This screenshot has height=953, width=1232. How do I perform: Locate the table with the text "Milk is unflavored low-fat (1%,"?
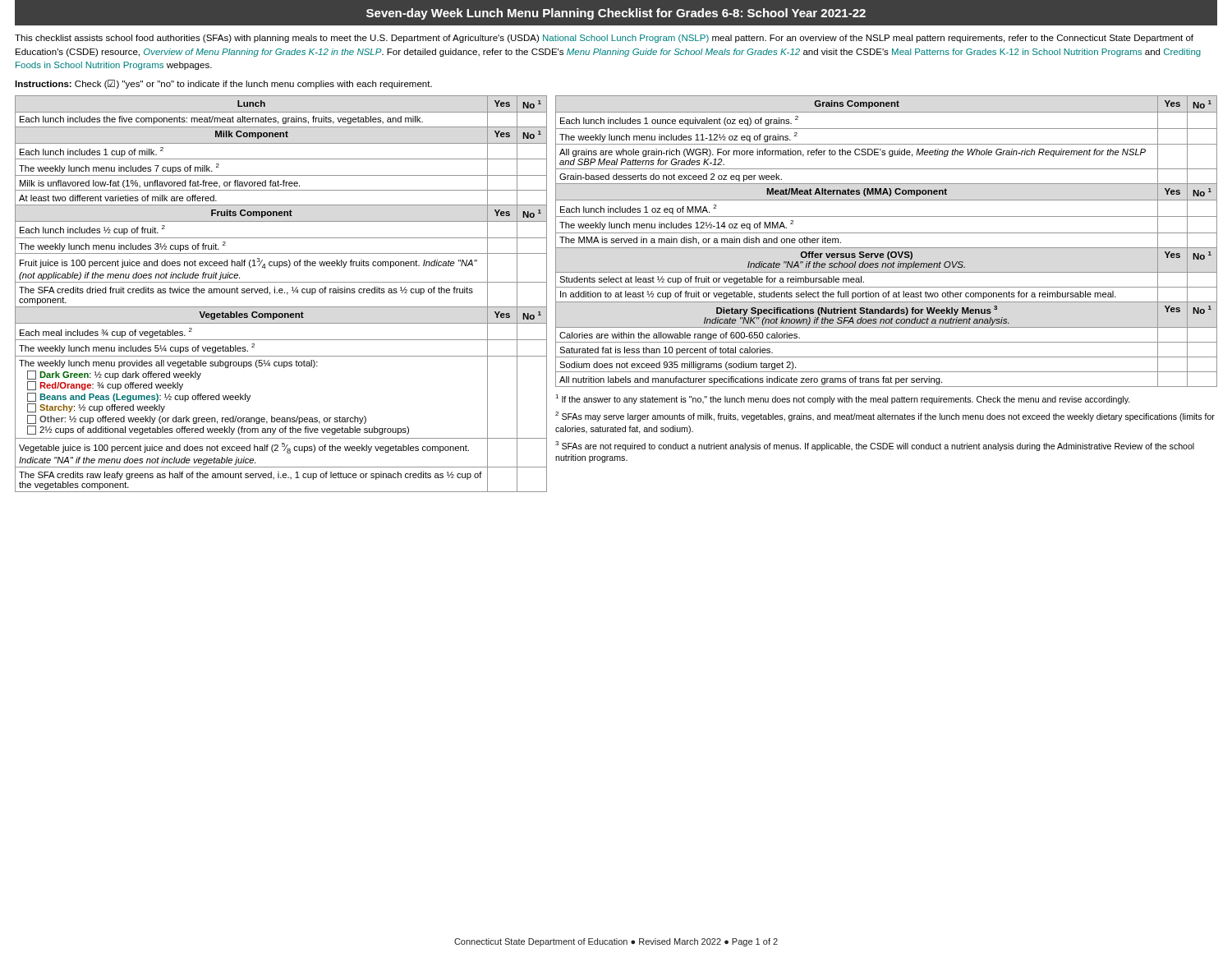(x=281, y=294)
